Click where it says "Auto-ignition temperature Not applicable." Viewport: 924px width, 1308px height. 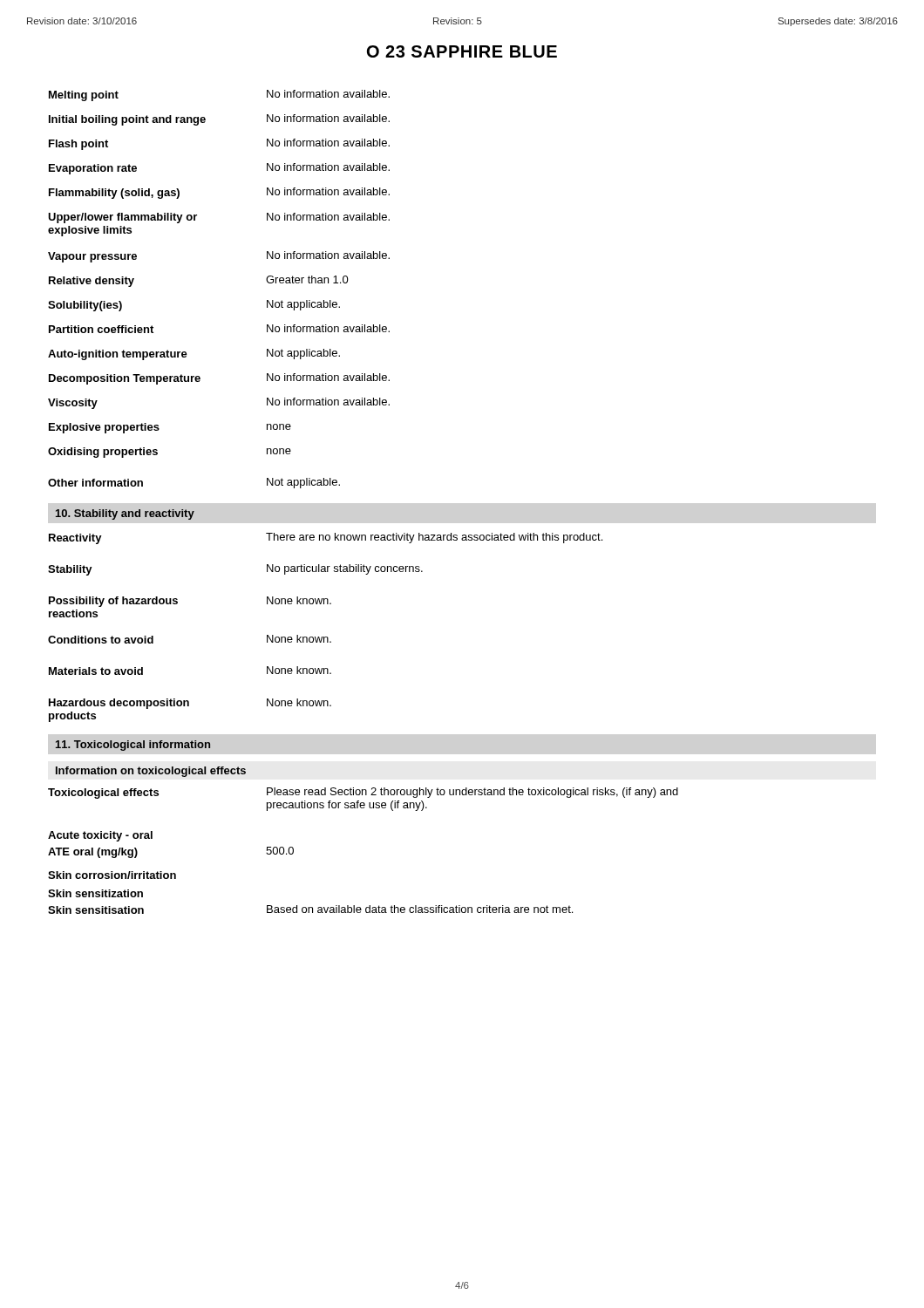(x=114, y=354)
